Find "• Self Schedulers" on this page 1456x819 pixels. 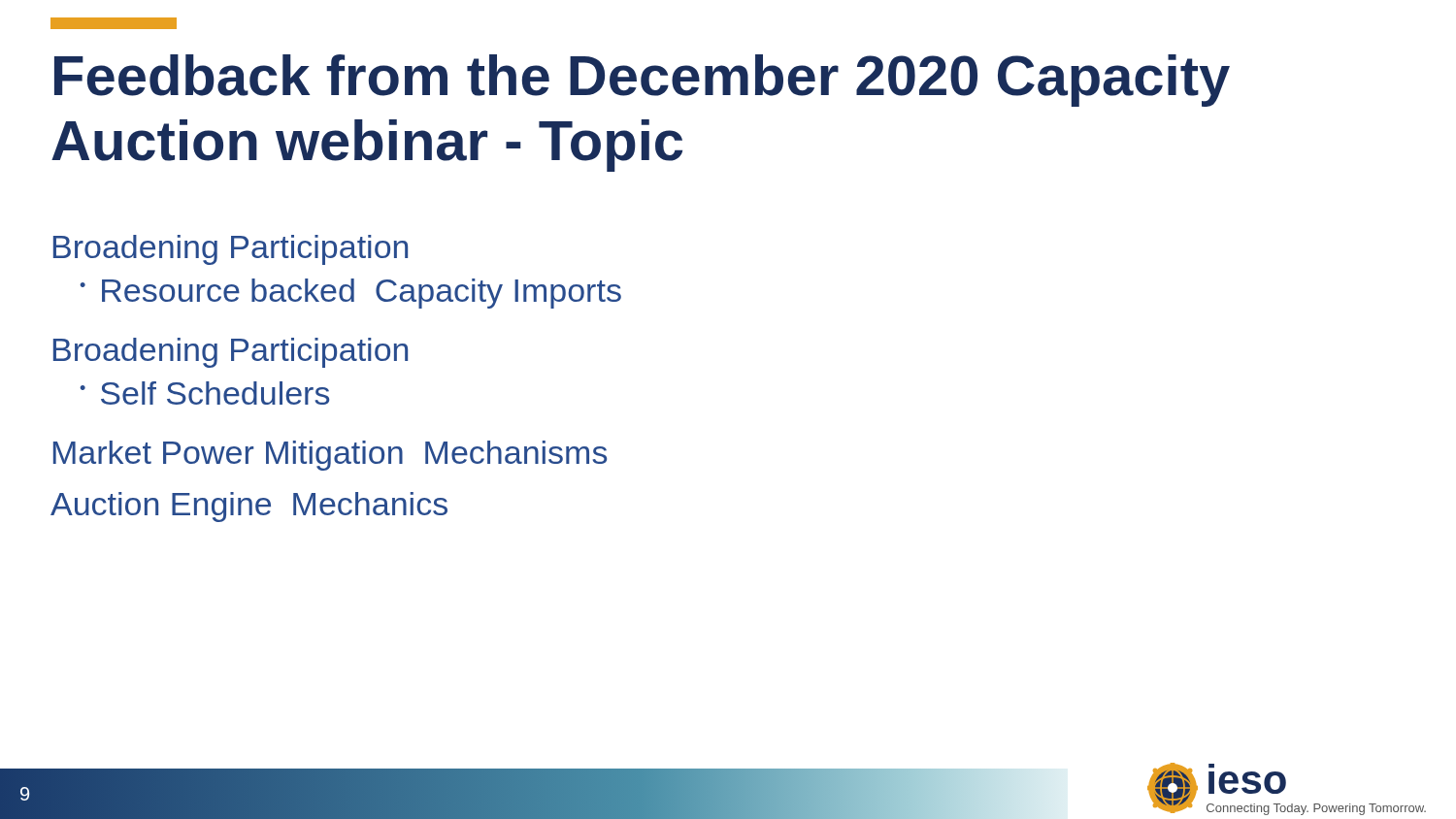(x=205, y=393)
